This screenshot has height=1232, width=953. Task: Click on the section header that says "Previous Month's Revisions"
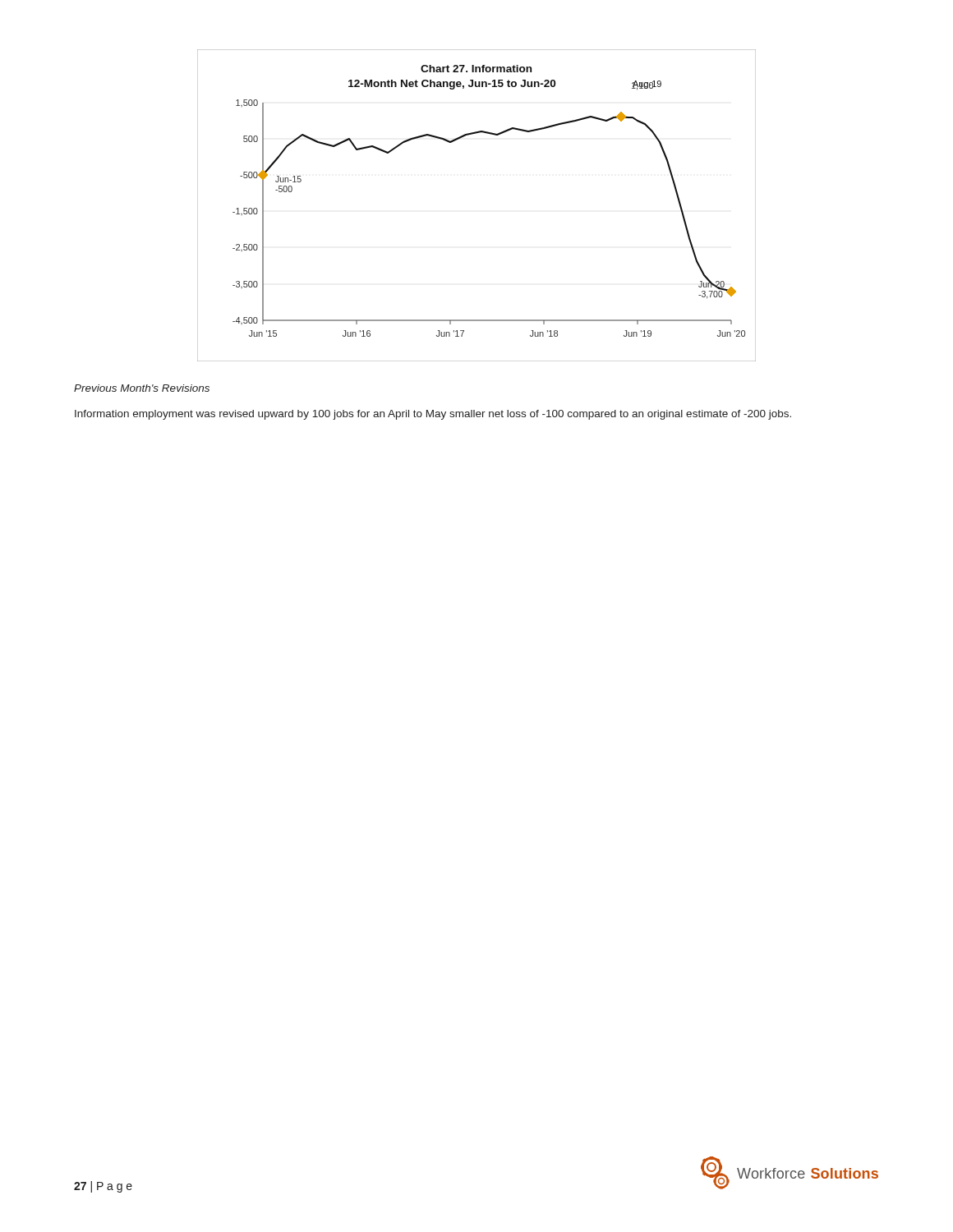click(142, 388)
